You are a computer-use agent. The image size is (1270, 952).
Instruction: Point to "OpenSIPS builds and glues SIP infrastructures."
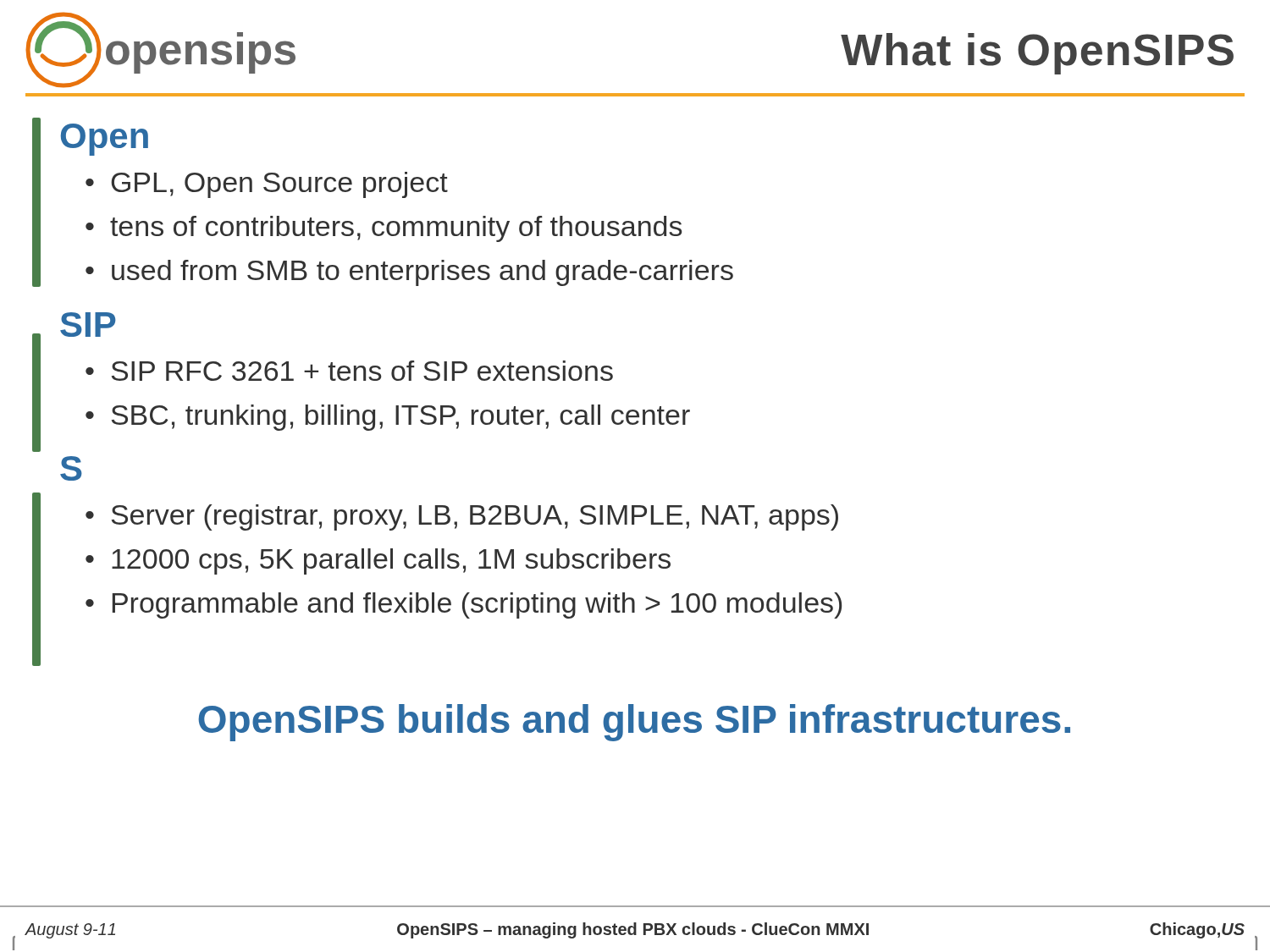[635, 719]
